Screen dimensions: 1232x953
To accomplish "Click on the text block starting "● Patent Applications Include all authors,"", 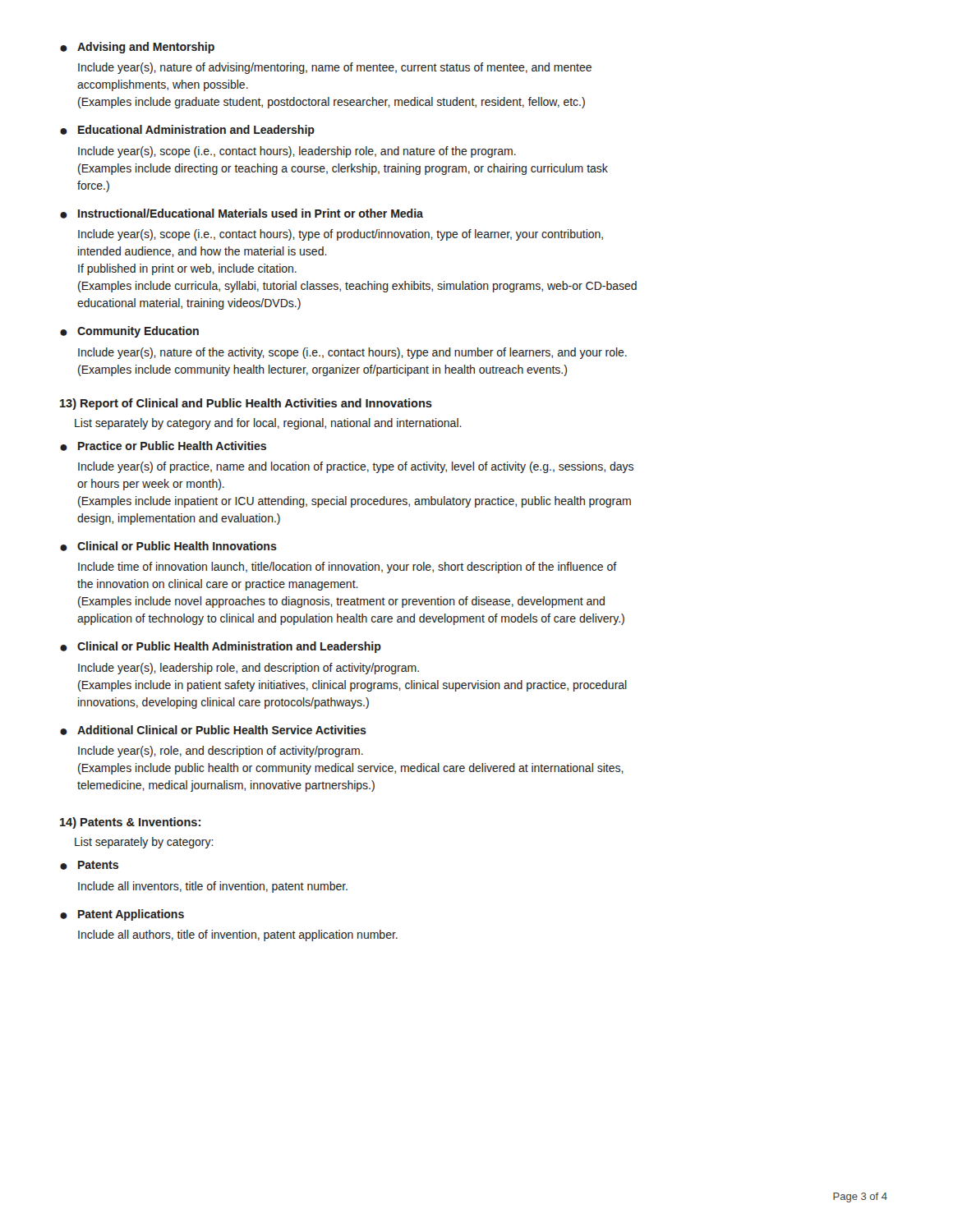I will coord(122,915).
